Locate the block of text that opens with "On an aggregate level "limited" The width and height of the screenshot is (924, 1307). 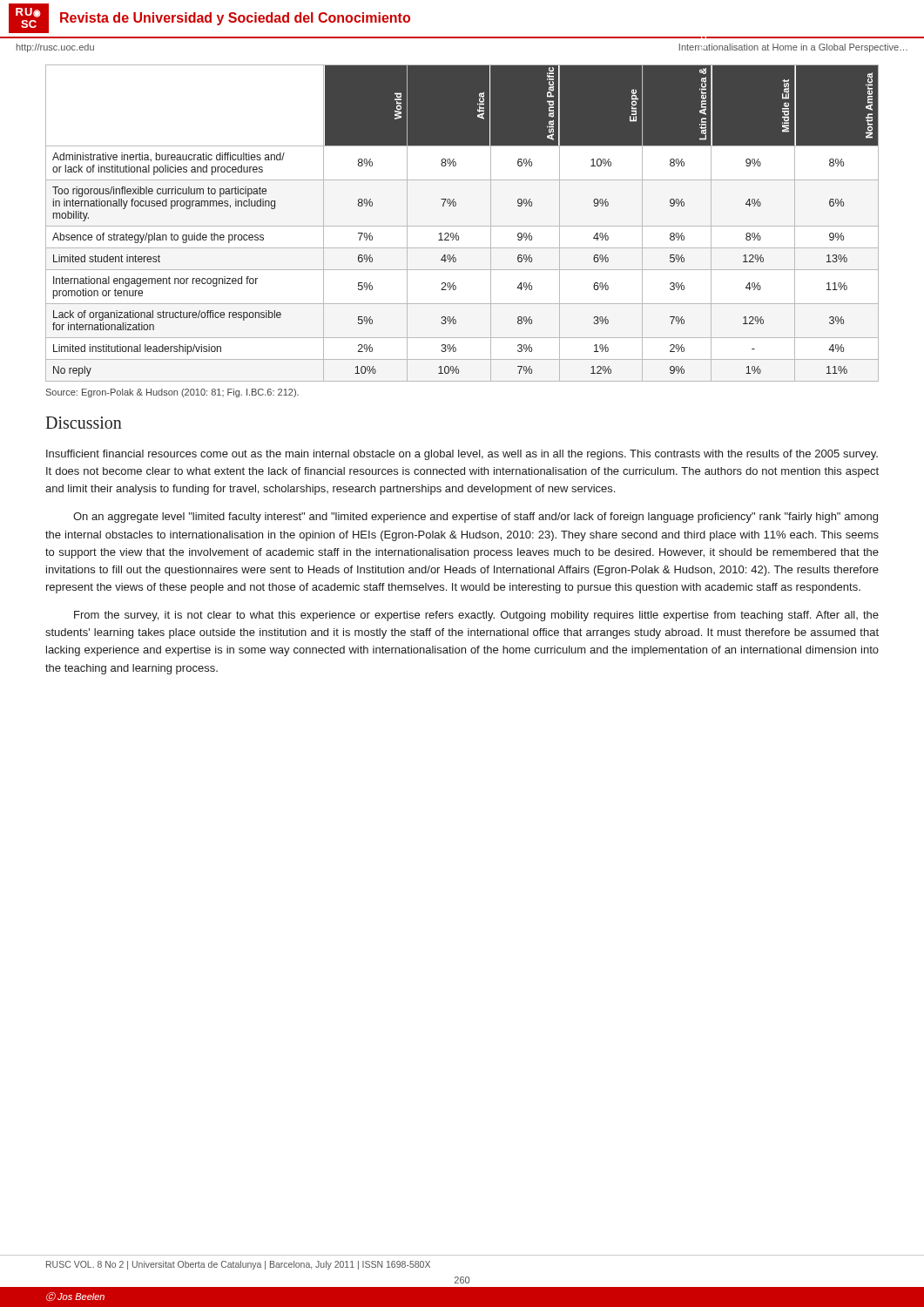point(462,552)
